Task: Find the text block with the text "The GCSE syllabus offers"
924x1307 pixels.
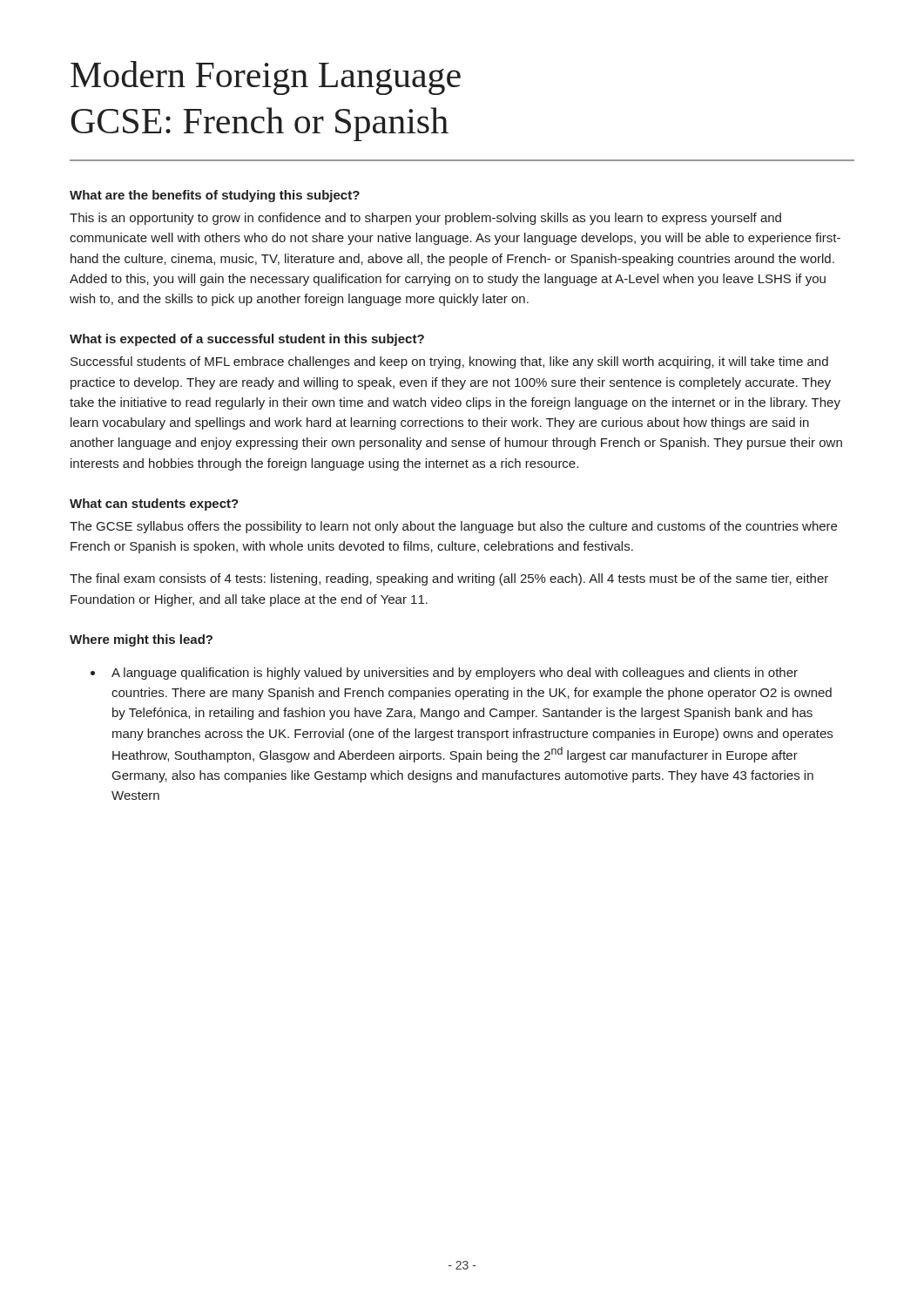Action: coord(454,536)
